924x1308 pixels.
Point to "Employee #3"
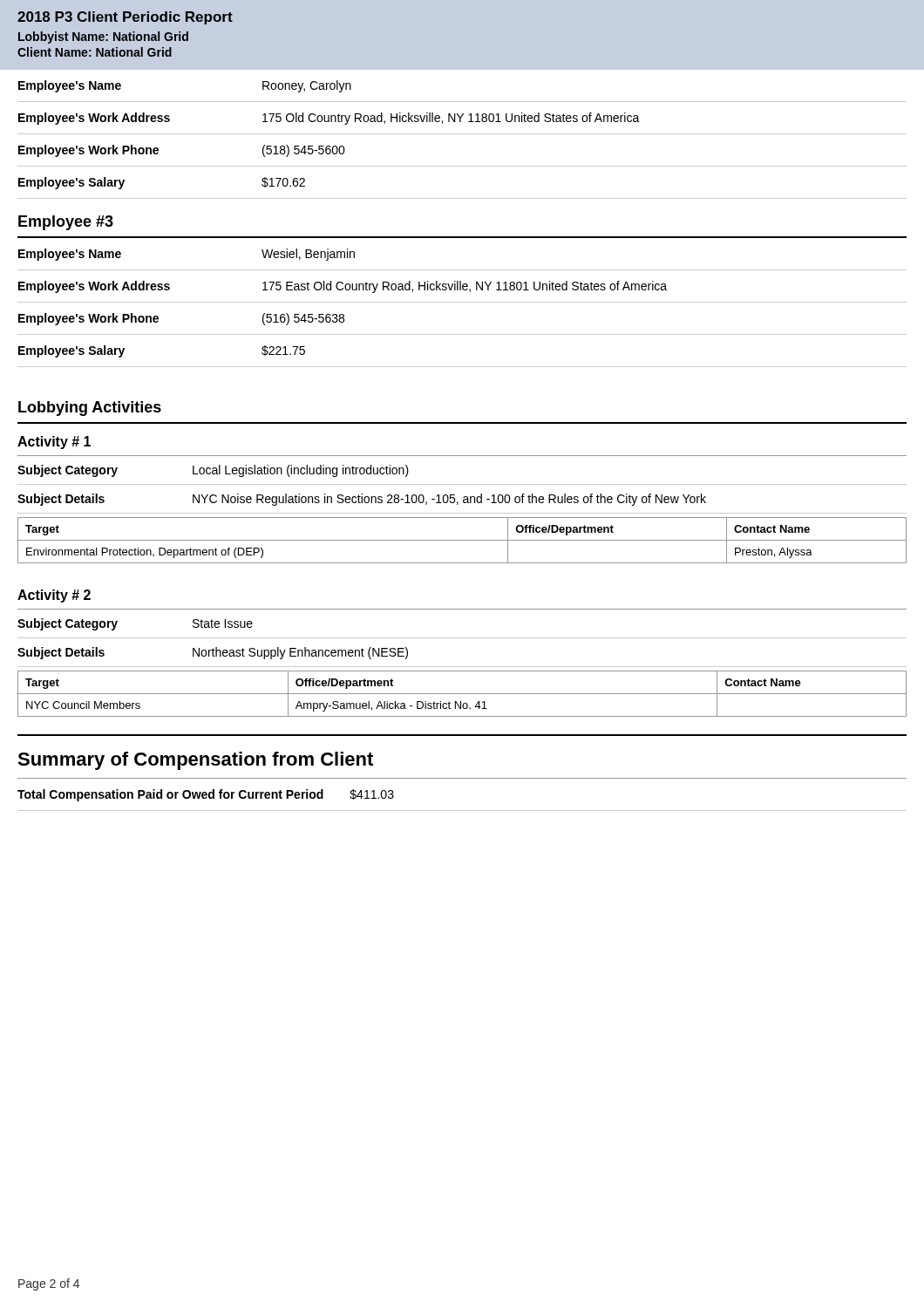(x=65, y=222)
